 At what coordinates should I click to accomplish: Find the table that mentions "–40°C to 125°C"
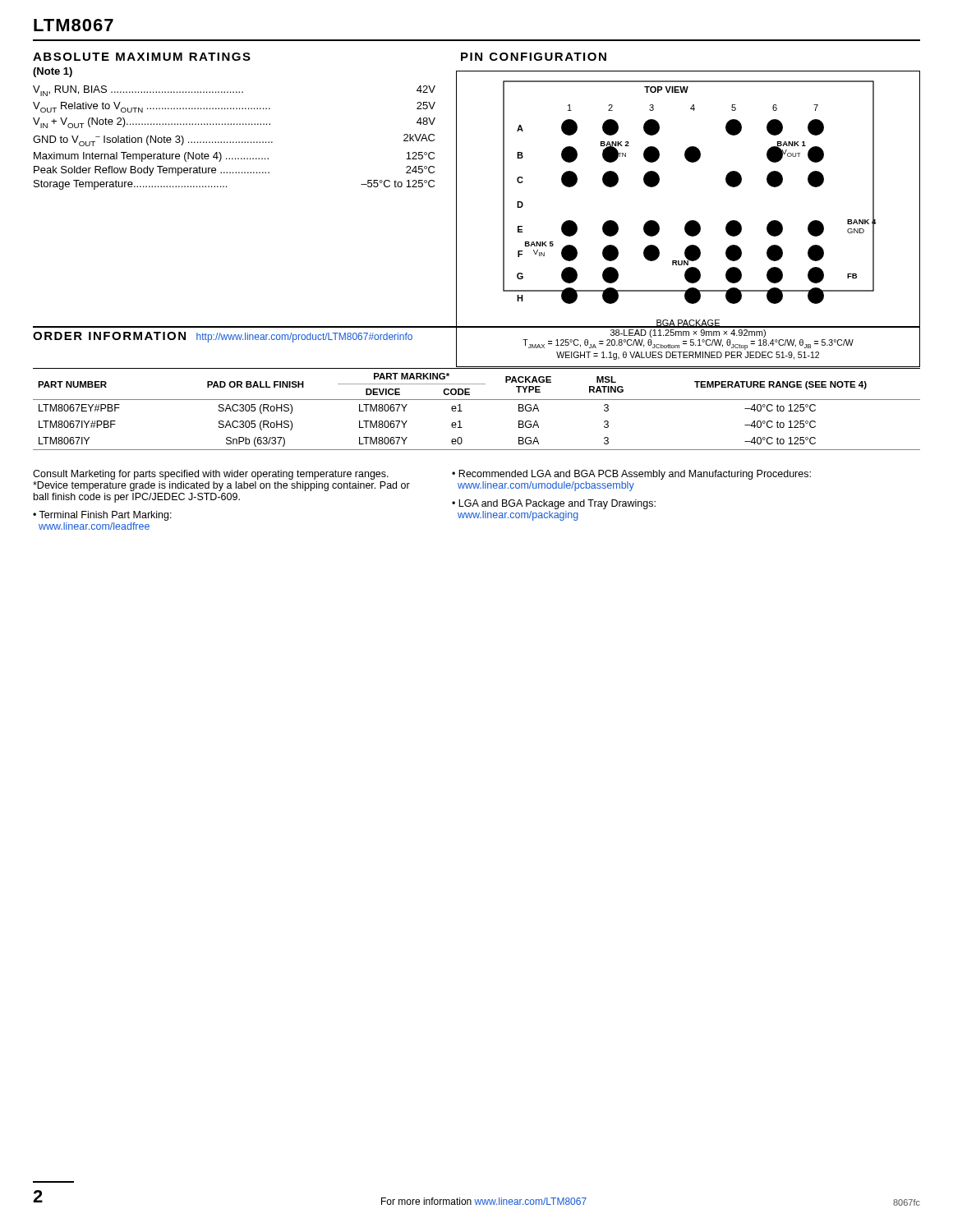[476, 409]
